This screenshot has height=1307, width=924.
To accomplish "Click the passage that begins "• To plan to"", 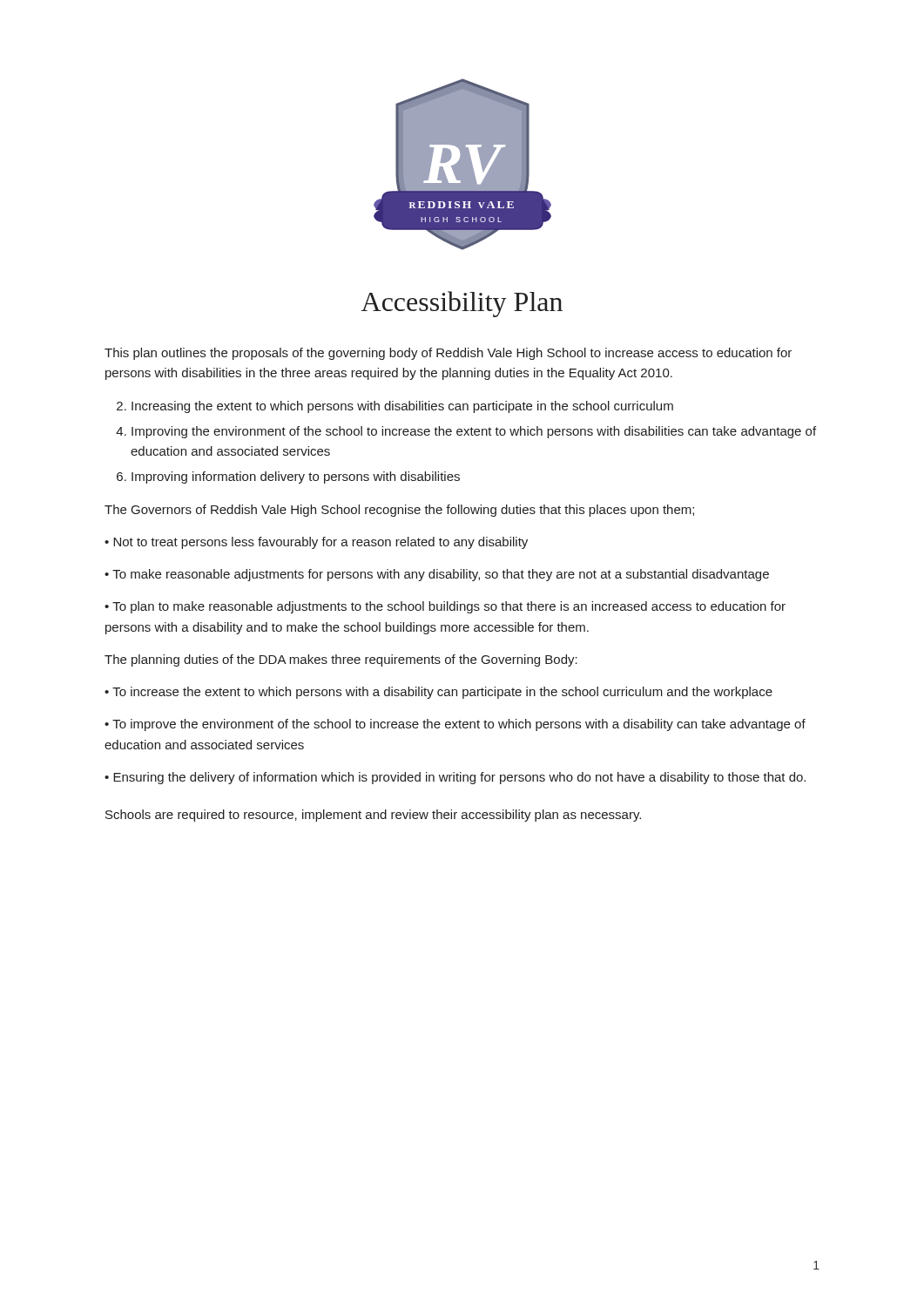I will click(x=445, y=616).
